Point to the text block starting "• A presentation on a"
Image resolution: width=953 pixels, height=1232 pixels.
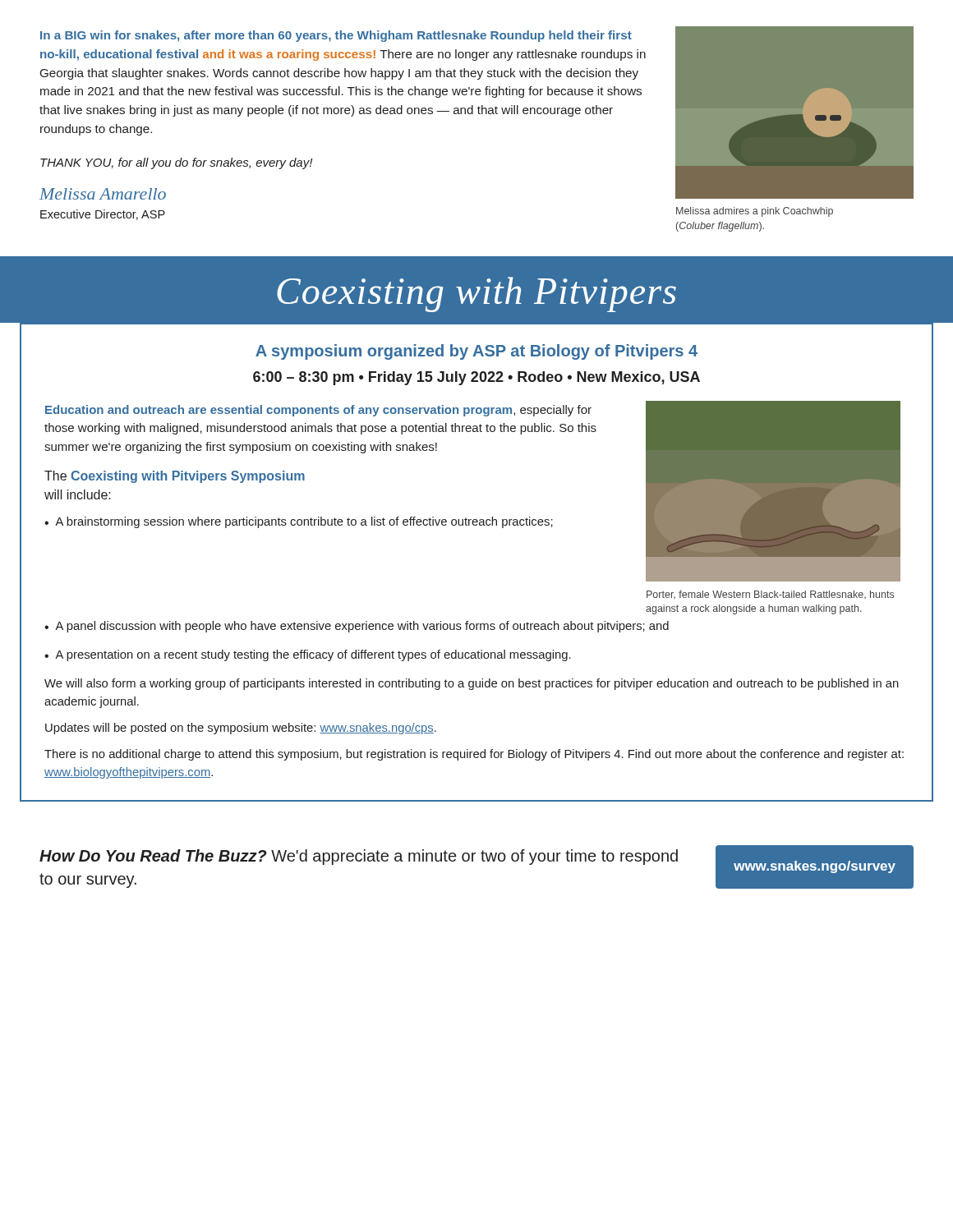coord(308,656)
